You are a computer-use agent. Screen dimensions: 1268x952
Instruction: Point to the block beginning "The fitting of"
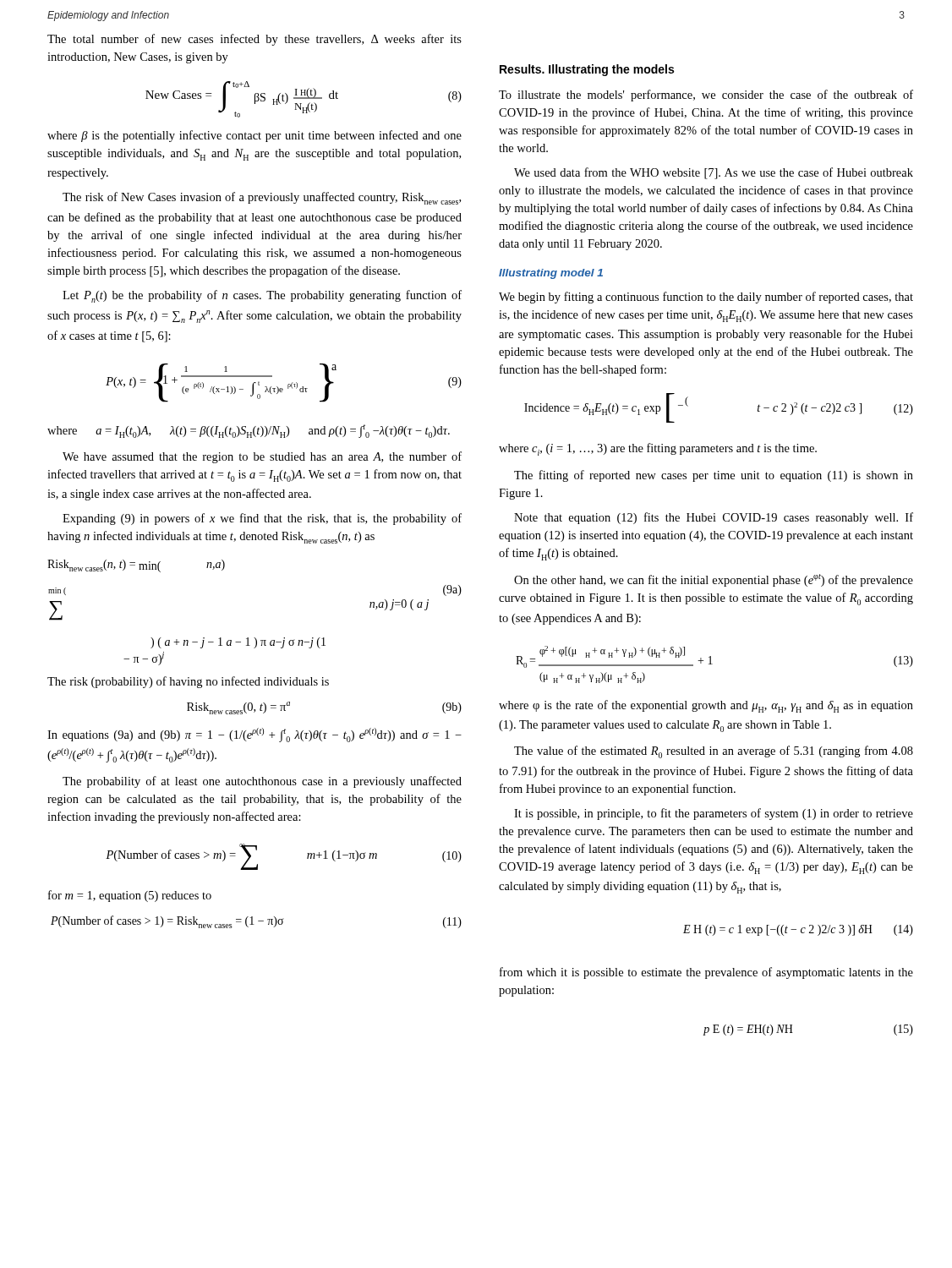706,484
